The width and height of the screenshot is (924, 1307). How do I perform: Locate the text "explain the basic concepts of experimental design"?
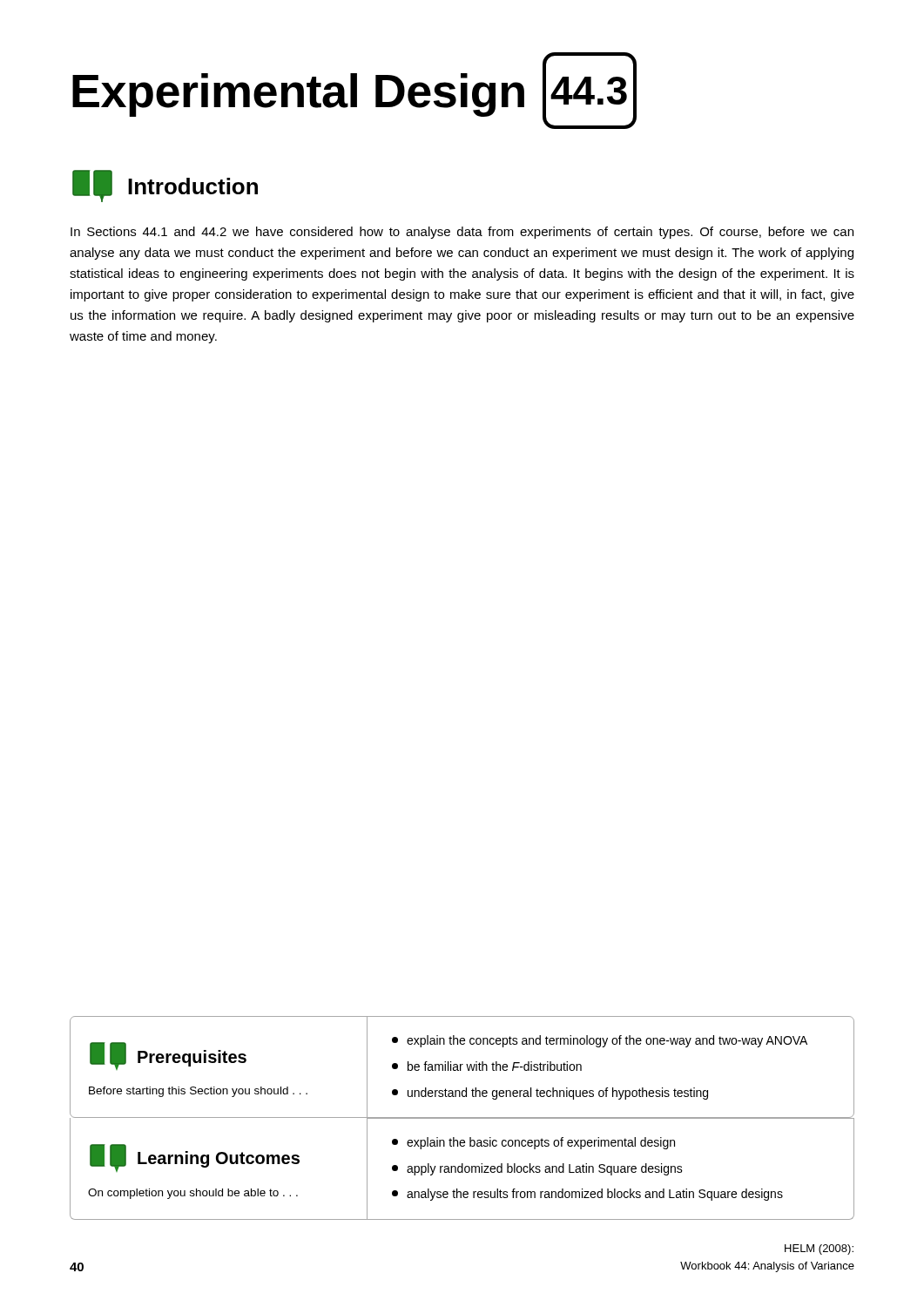point(534,1143)
